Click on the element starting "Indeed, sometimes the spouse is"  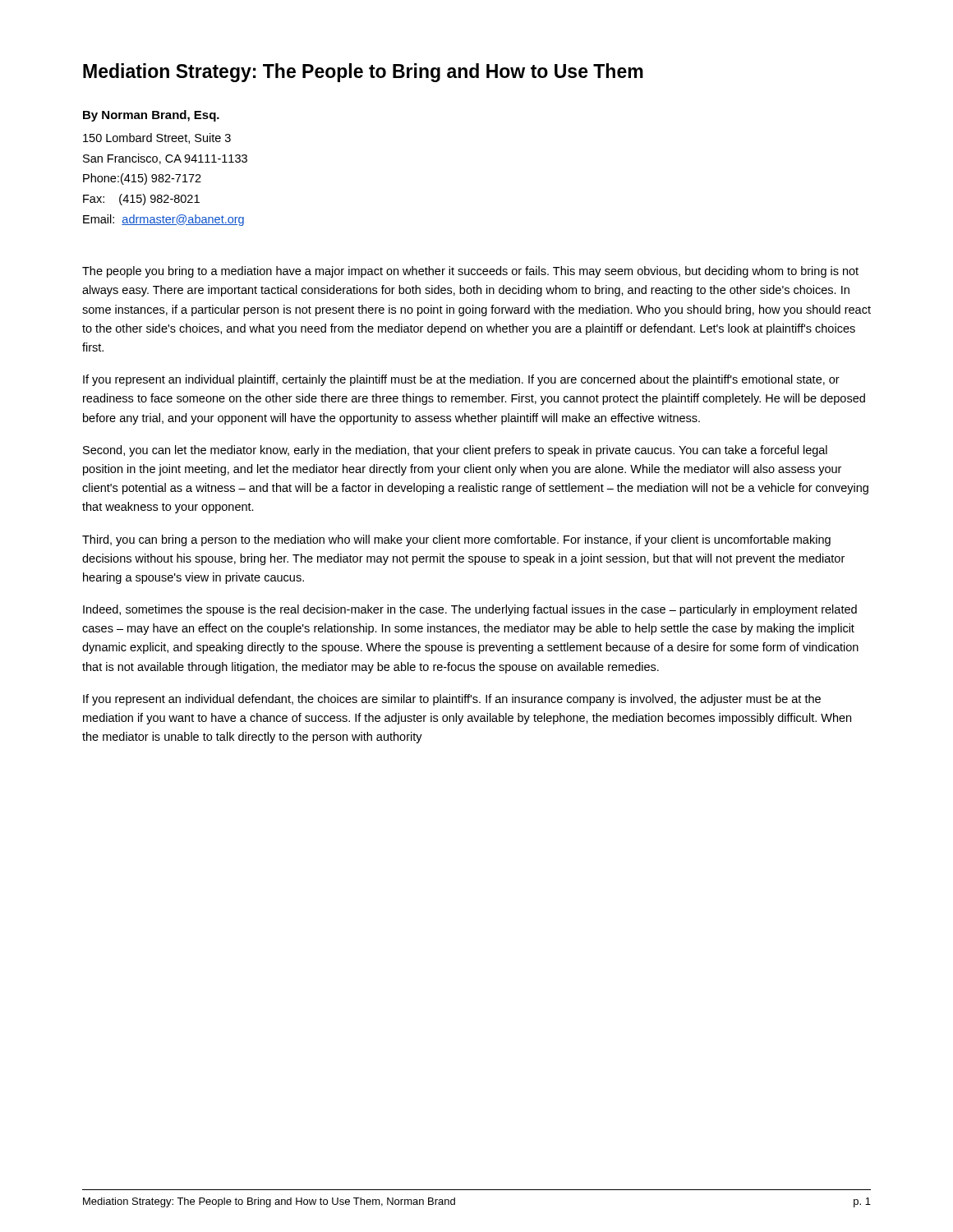[x=470, y=638]
